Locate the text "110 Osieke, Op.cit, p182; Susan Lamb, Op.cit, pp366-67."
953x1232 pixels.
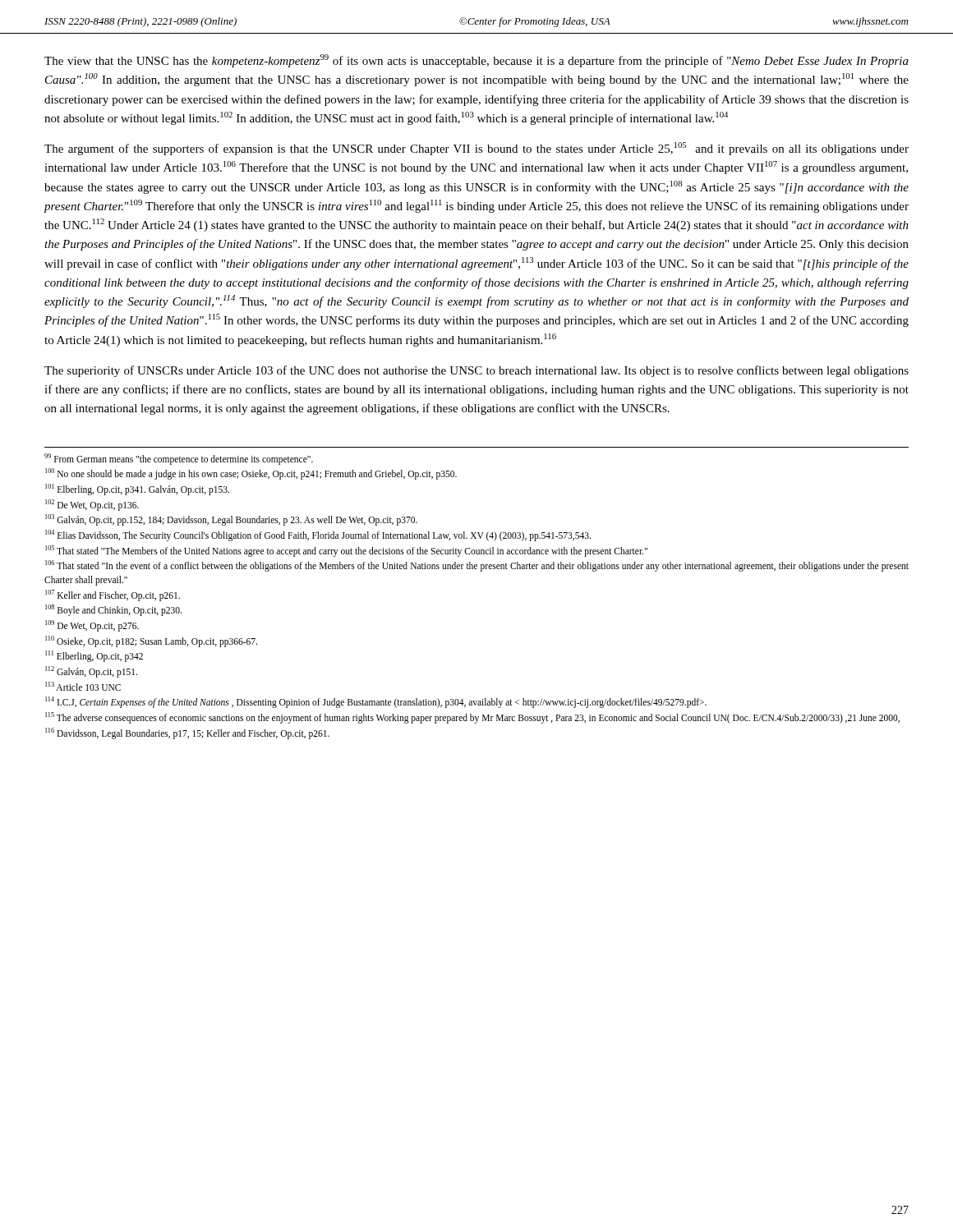tap(151, 640)
